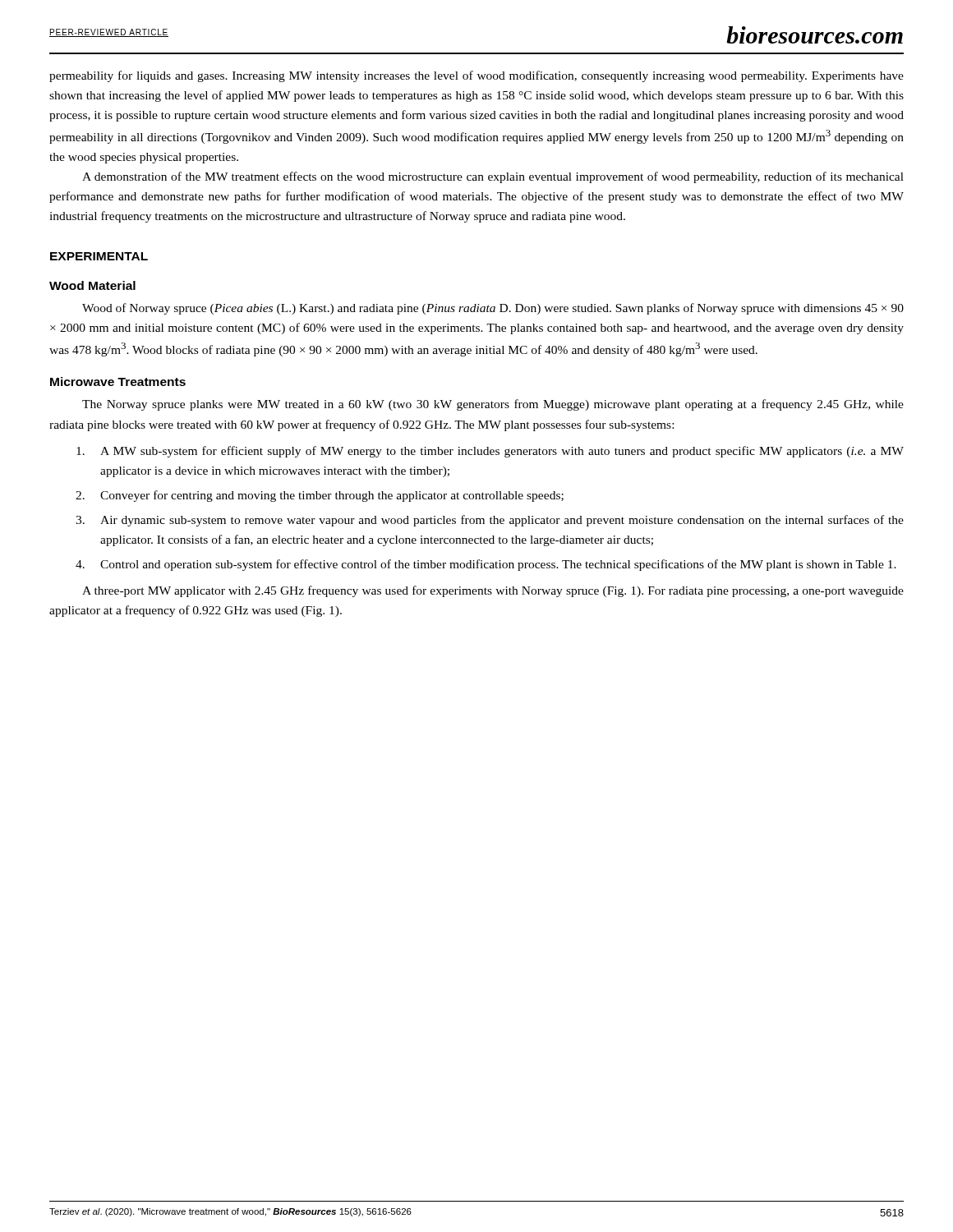
Task: Click on the text block that says "The Norway spruce planks were MW treated"
Action: click(x=476, y=414)
